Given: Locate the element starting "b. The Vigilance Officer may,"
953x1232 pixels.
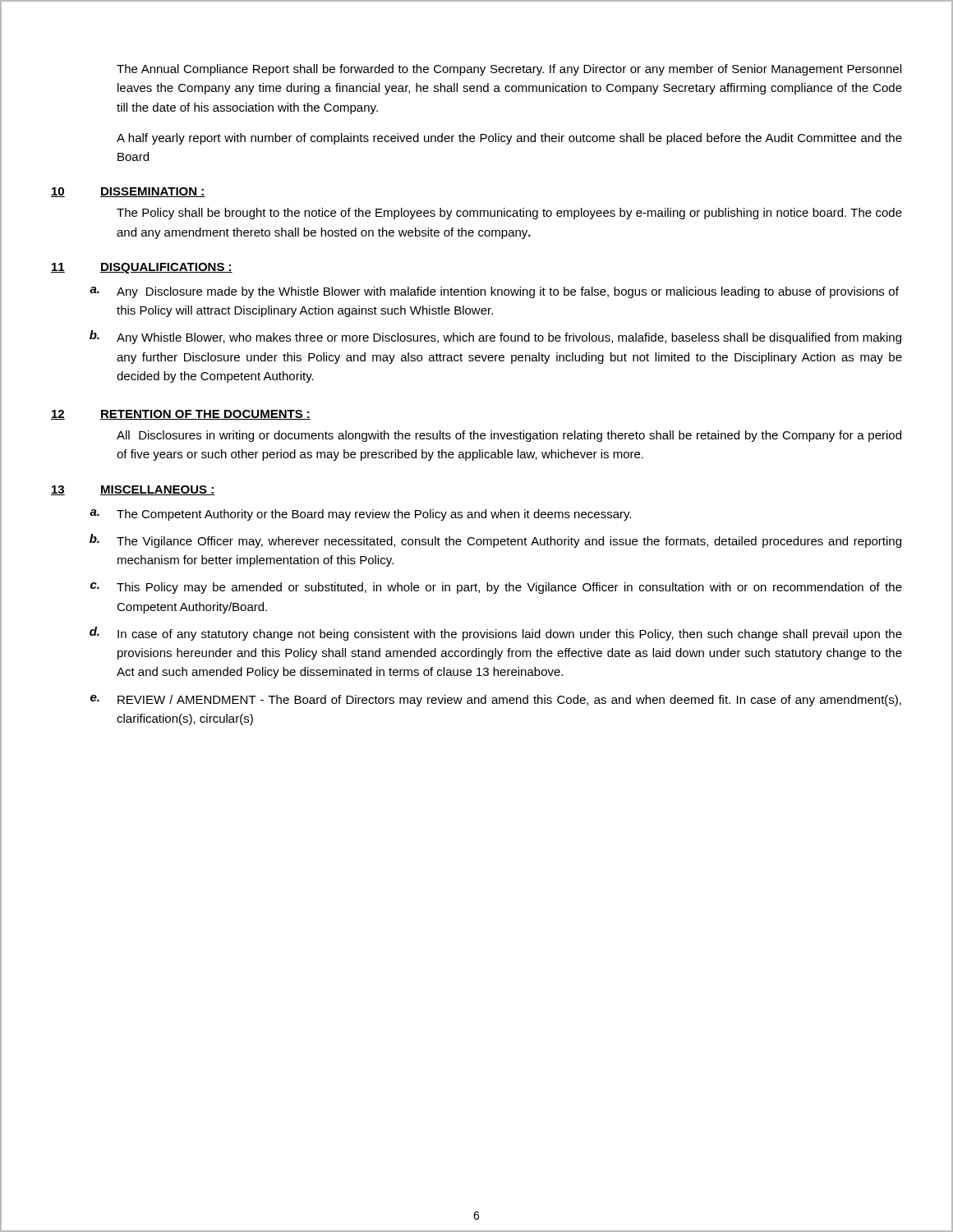Looking at the screenshot, I should 476,550.
